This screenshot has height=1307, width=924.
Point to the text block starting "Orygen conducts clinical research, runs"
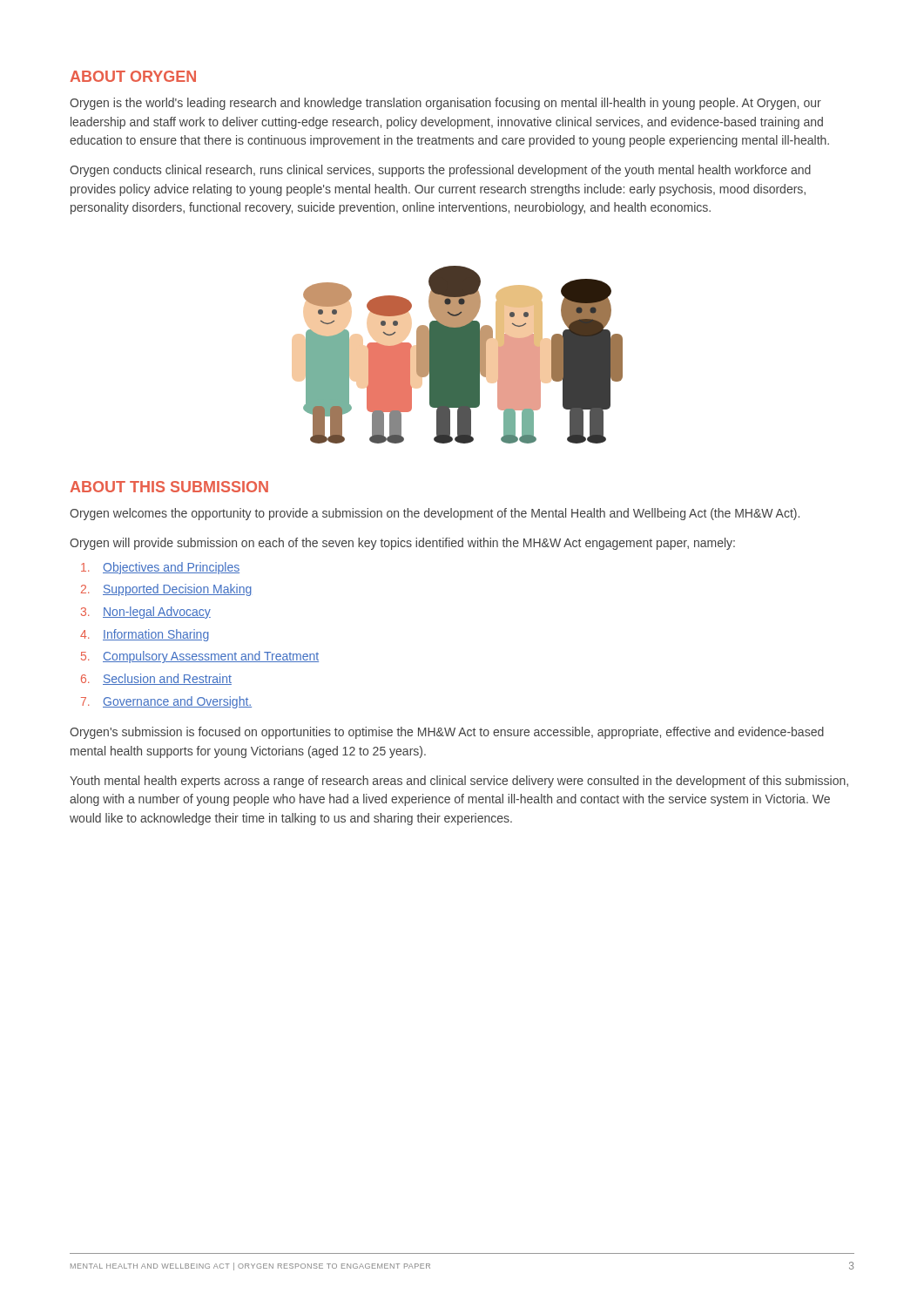[x=440, y=189]
